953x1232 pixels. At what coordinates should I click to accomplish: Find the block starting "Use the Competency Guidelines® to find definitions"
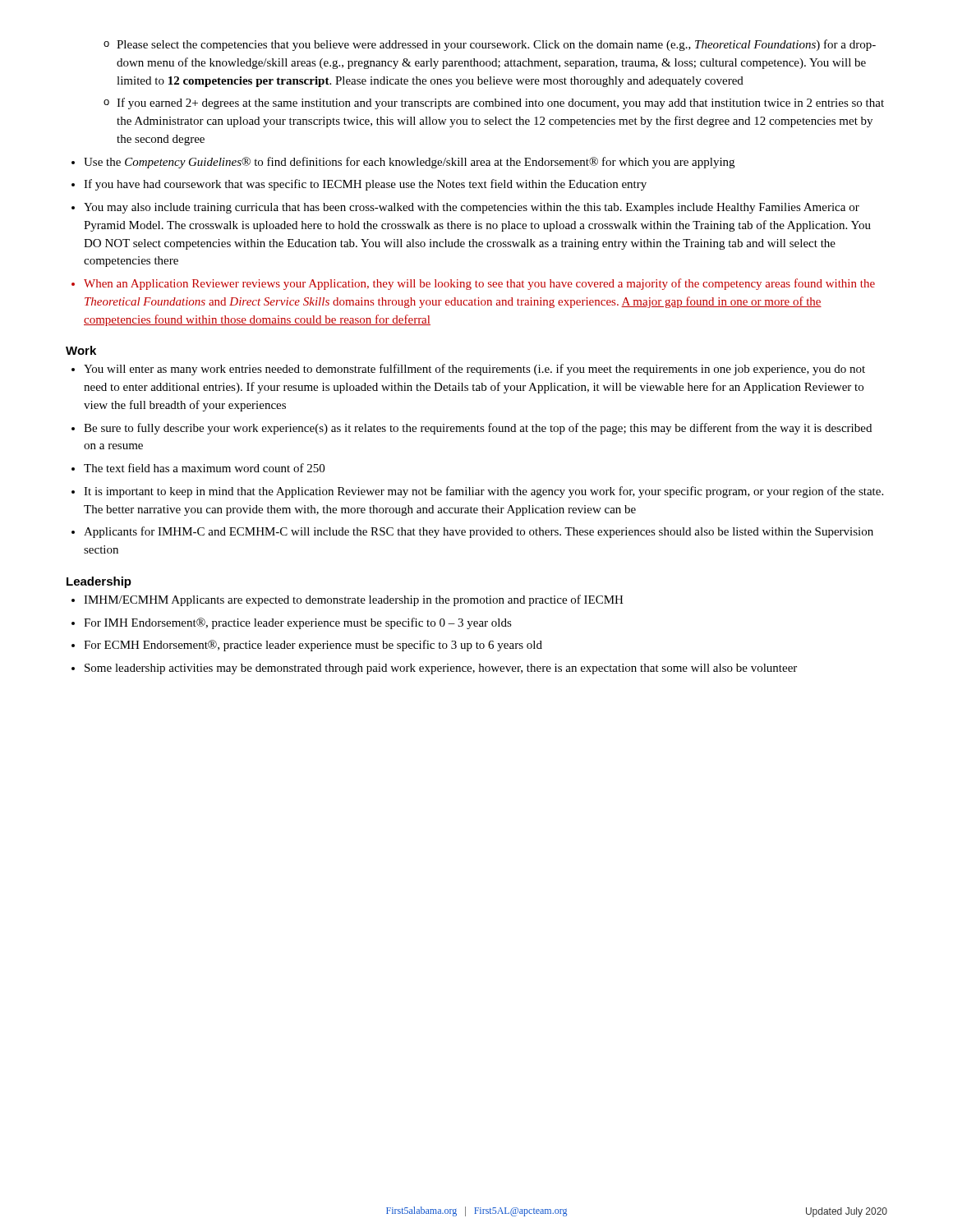pyautogui.click(x=409, y=161)
